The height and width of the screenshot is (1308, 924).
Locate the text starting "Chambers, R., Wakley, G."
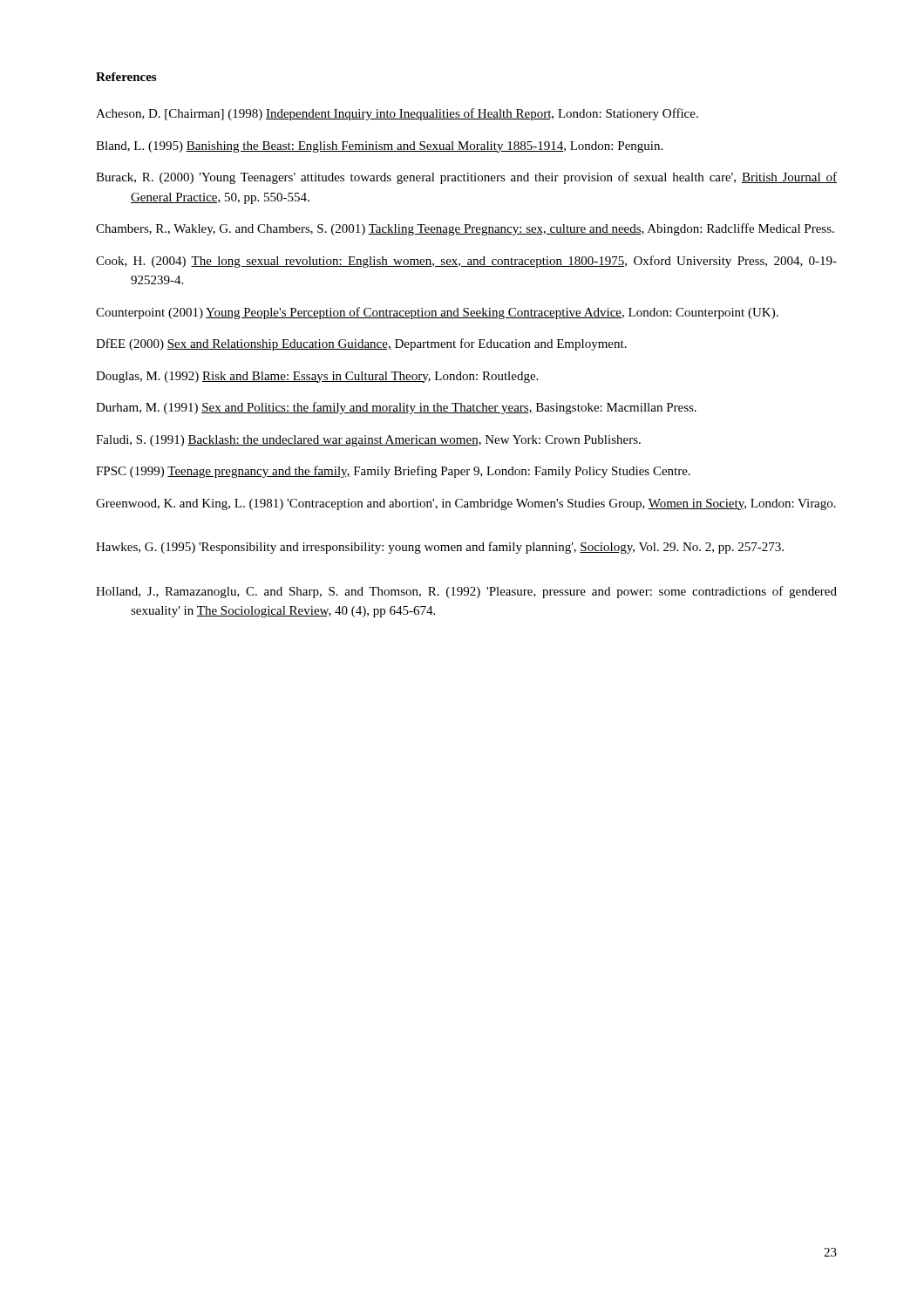point(465,228)
